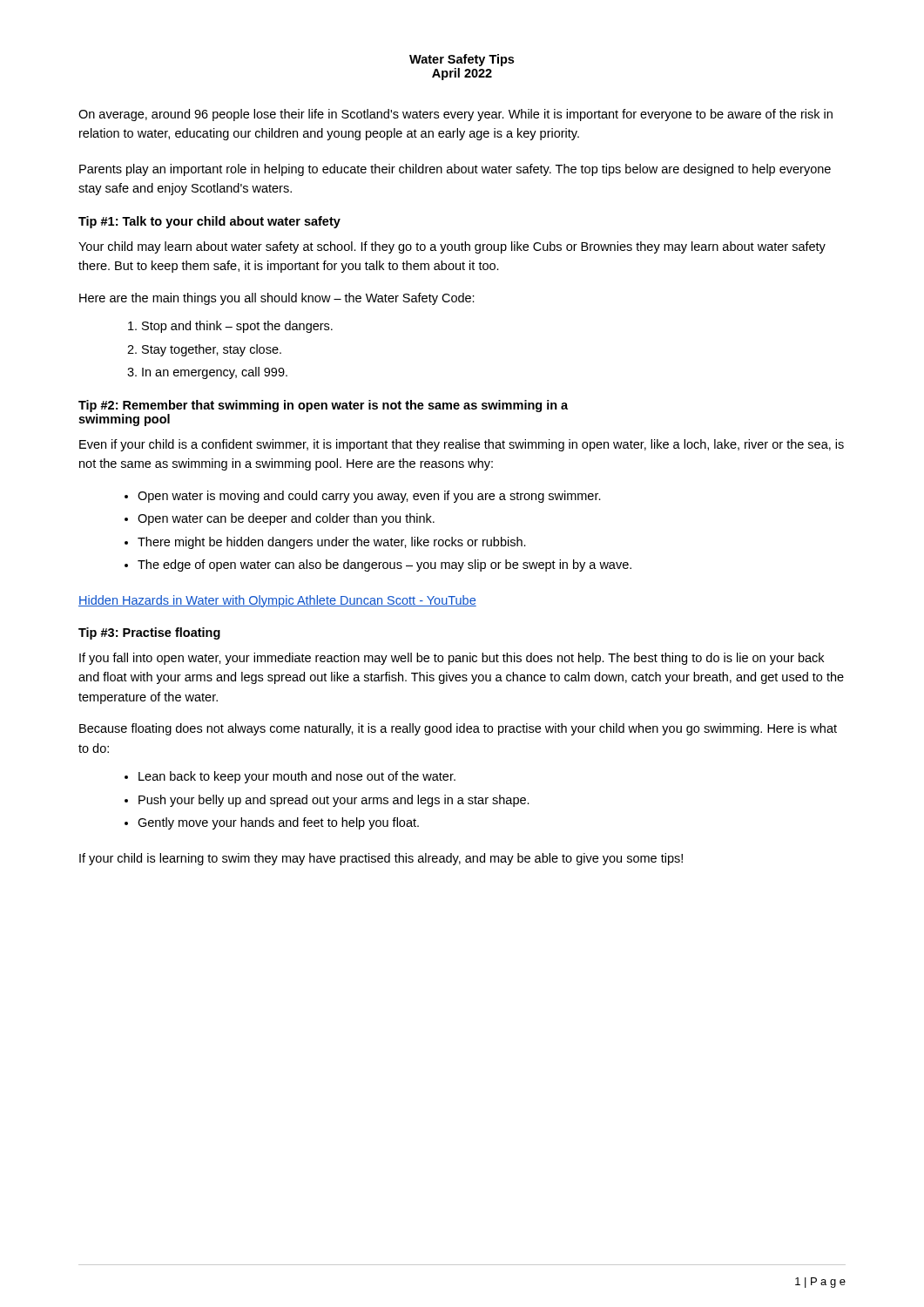The width and height of the screenshot is (924, 1307).
Task: Find the text block starting "Even if your child is"
Action: [461, 454]
